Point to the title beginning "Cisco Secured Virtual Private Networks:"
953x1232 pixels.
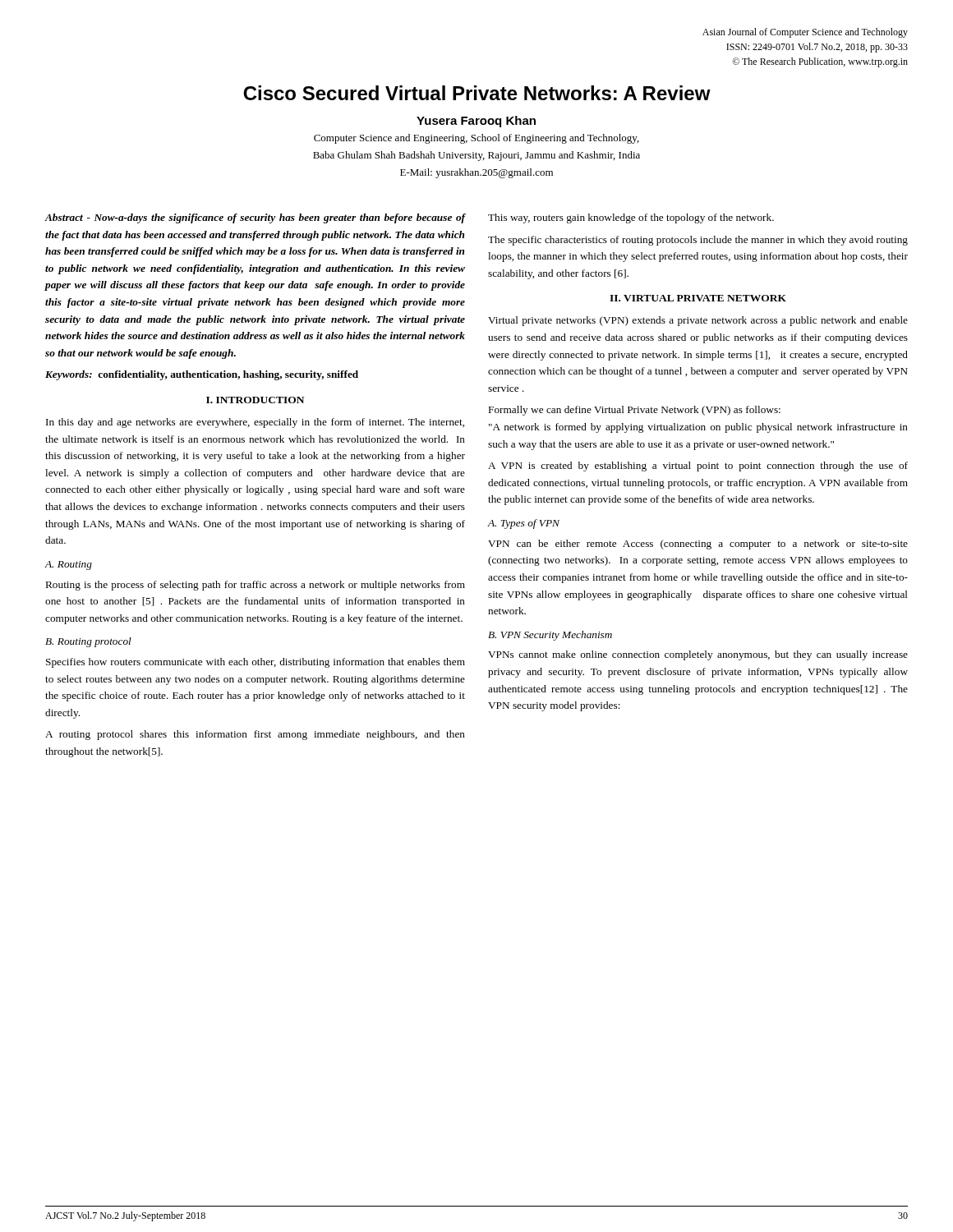click(x=476, y=132)
